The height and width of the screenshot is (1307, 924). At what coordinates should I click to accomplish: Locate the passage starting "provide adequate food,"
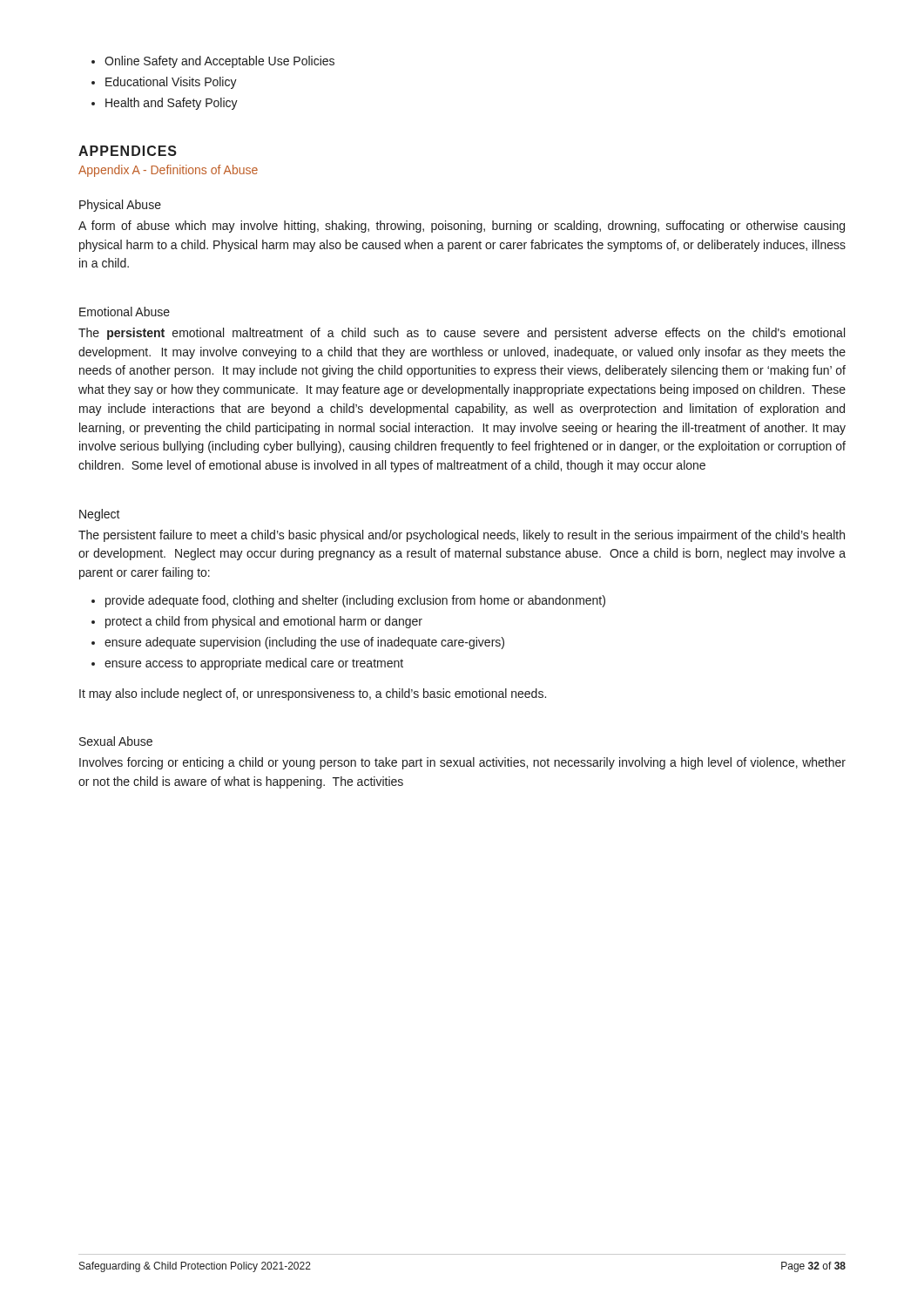355,600
